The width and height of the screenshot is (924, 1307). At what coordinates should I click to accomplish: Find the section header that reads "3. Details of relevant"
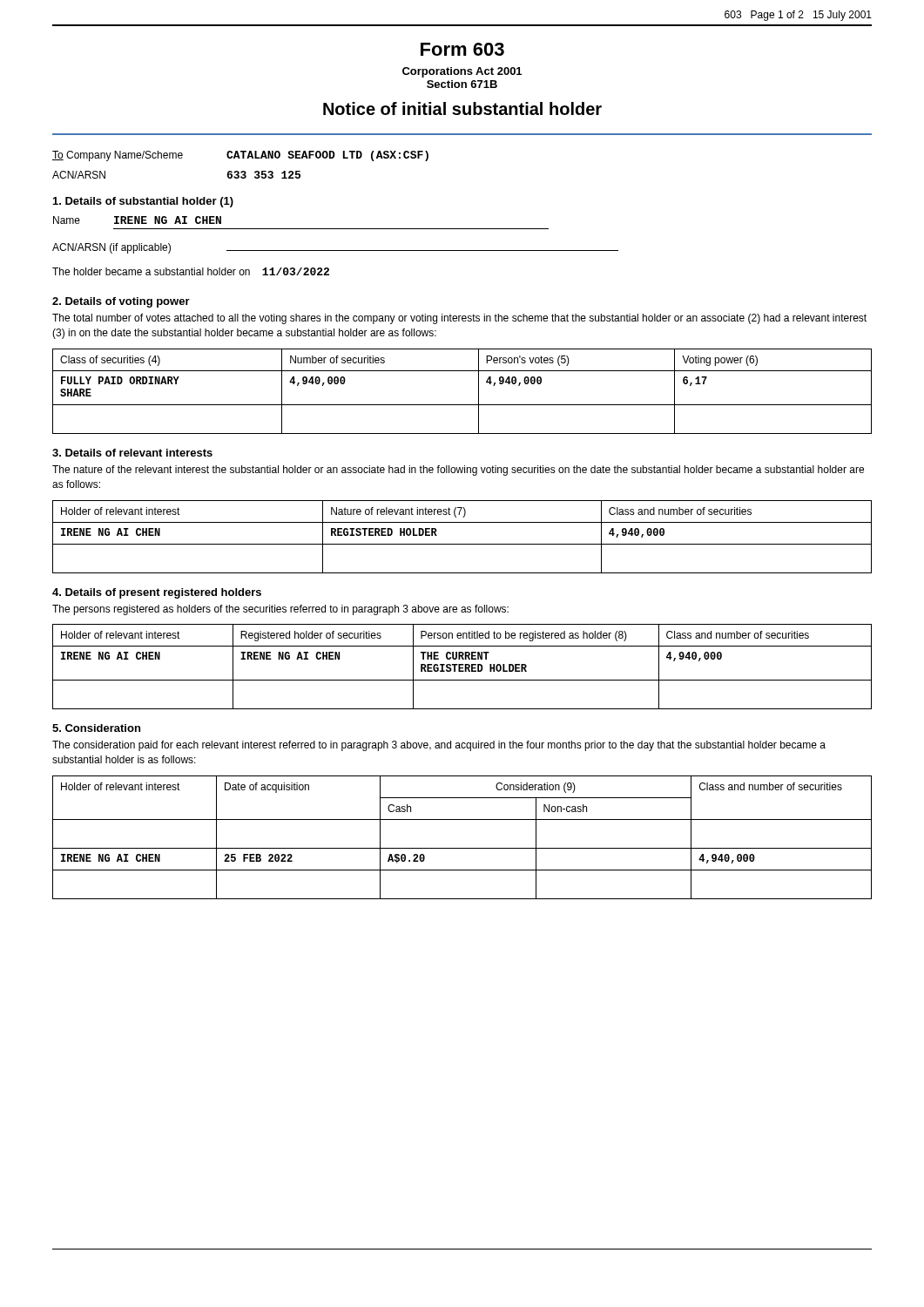coord(133,452)
